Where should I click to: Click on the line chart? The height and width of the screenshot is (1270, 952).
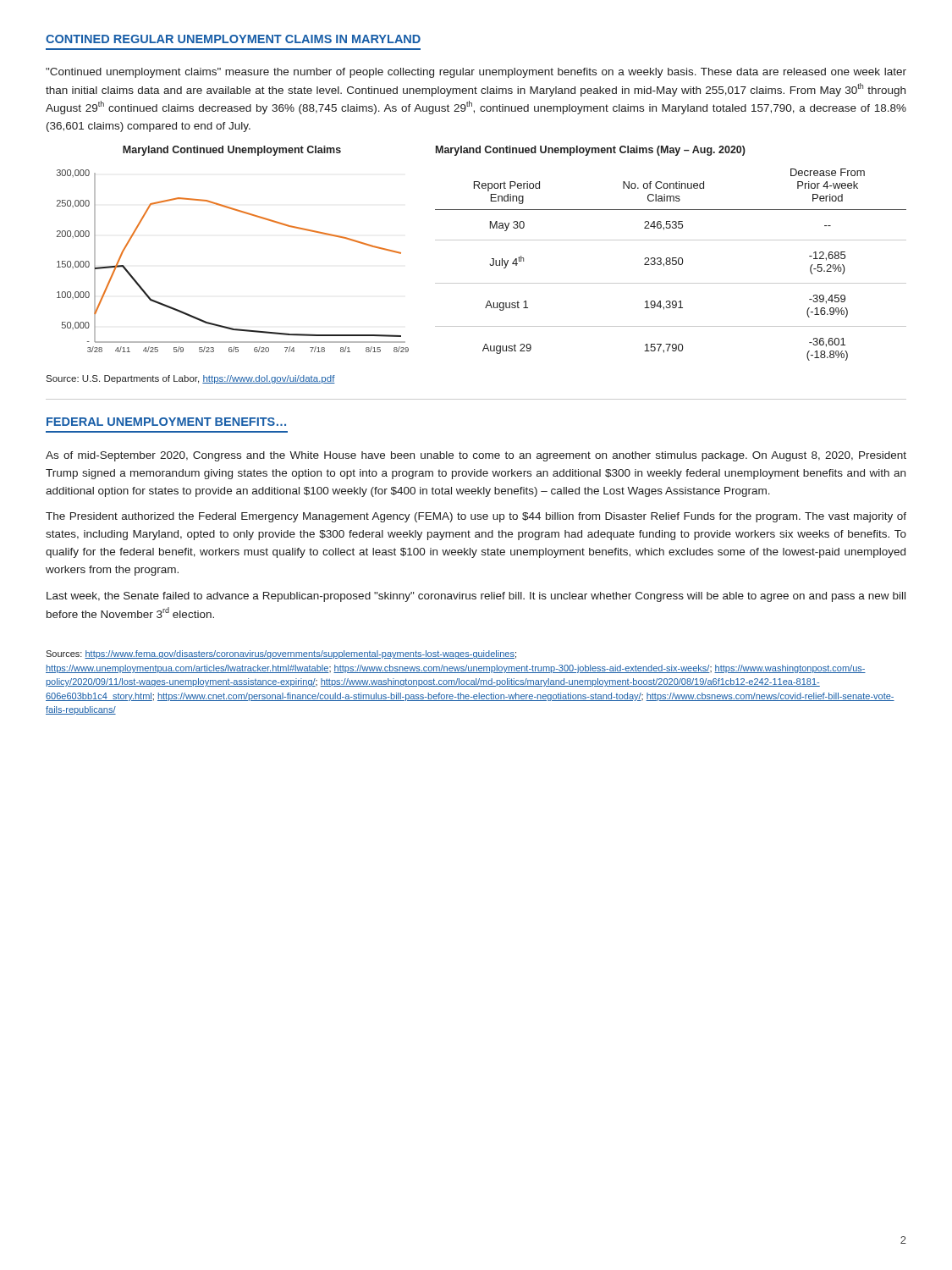tap(232, 249)
